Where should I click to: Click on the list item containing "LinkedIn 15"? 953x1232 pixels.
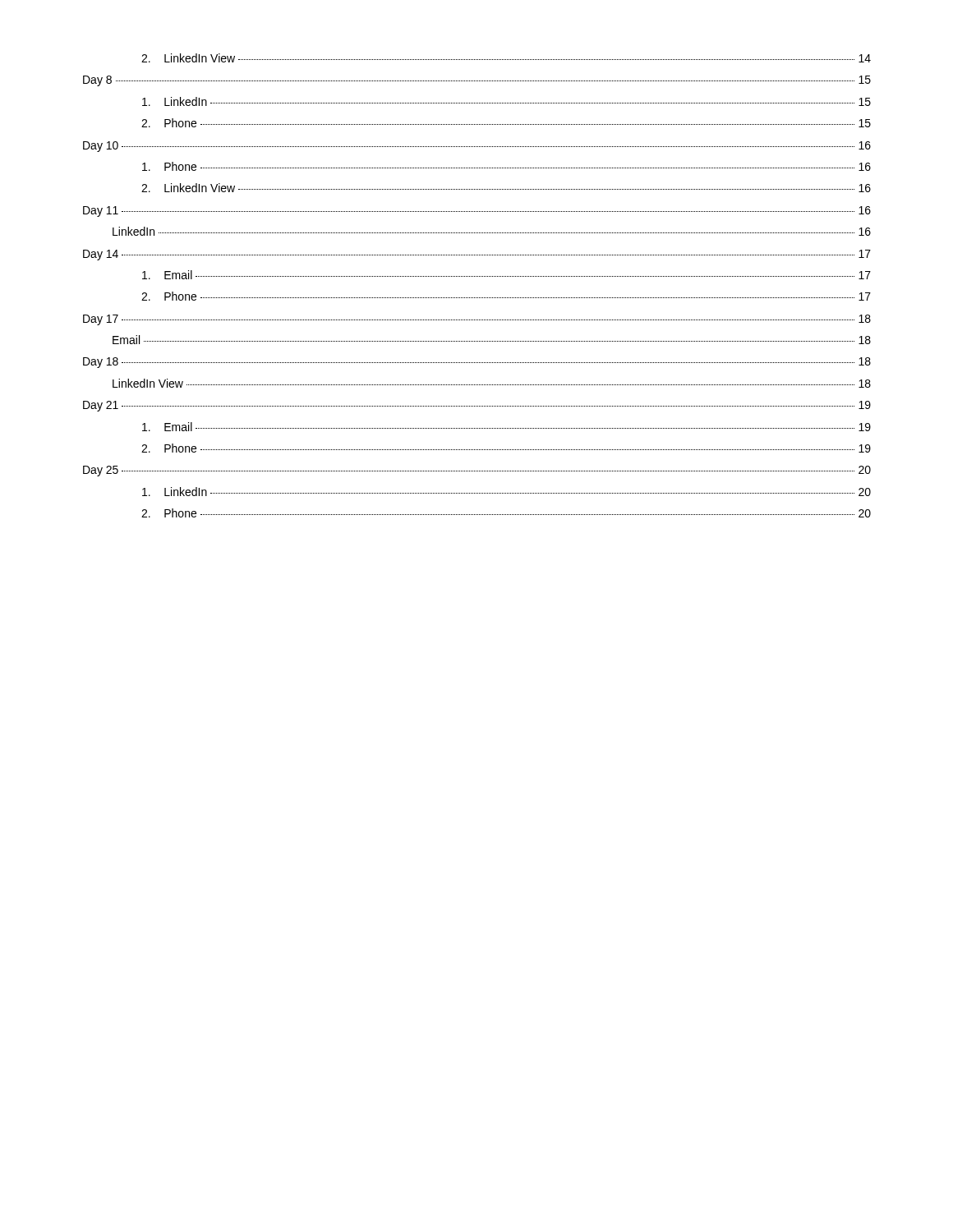[x=506, y=102]
